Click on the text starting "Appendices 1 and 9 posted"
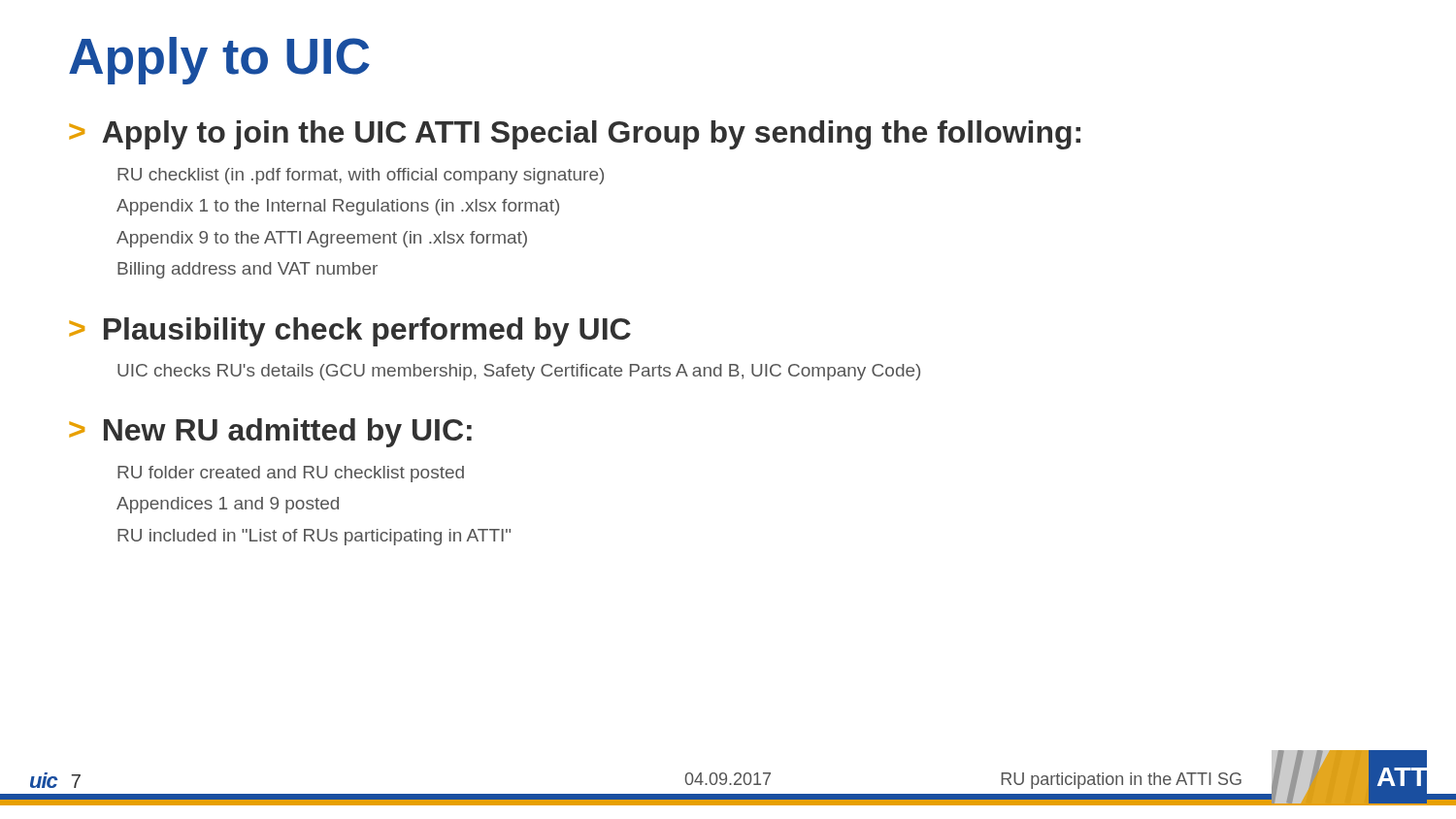 coord(228,505)
